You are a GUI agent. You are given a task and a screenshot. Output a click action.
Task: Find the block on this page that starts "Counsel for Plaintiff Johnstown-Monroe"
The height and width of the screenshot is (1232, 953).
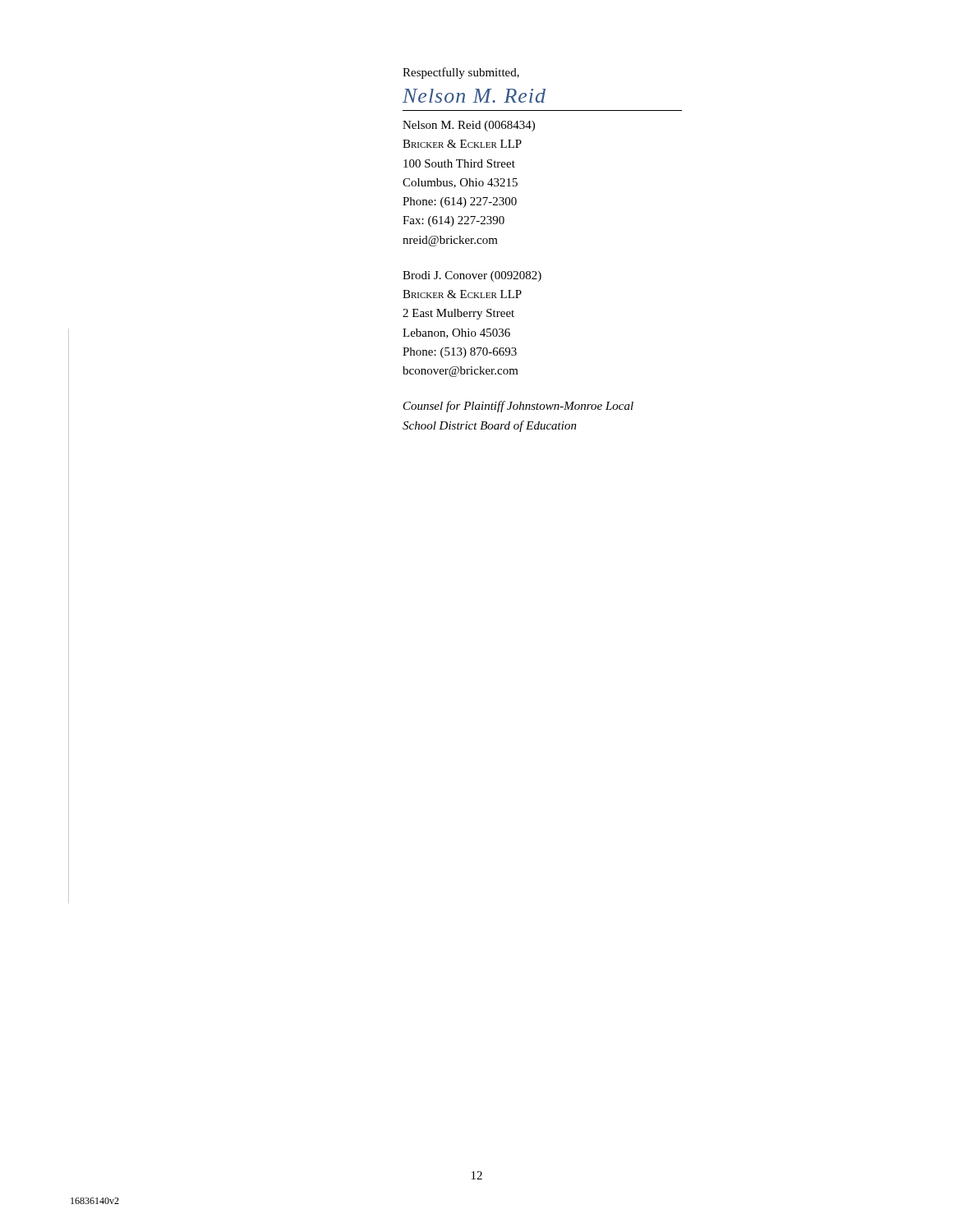pos(518,416)
